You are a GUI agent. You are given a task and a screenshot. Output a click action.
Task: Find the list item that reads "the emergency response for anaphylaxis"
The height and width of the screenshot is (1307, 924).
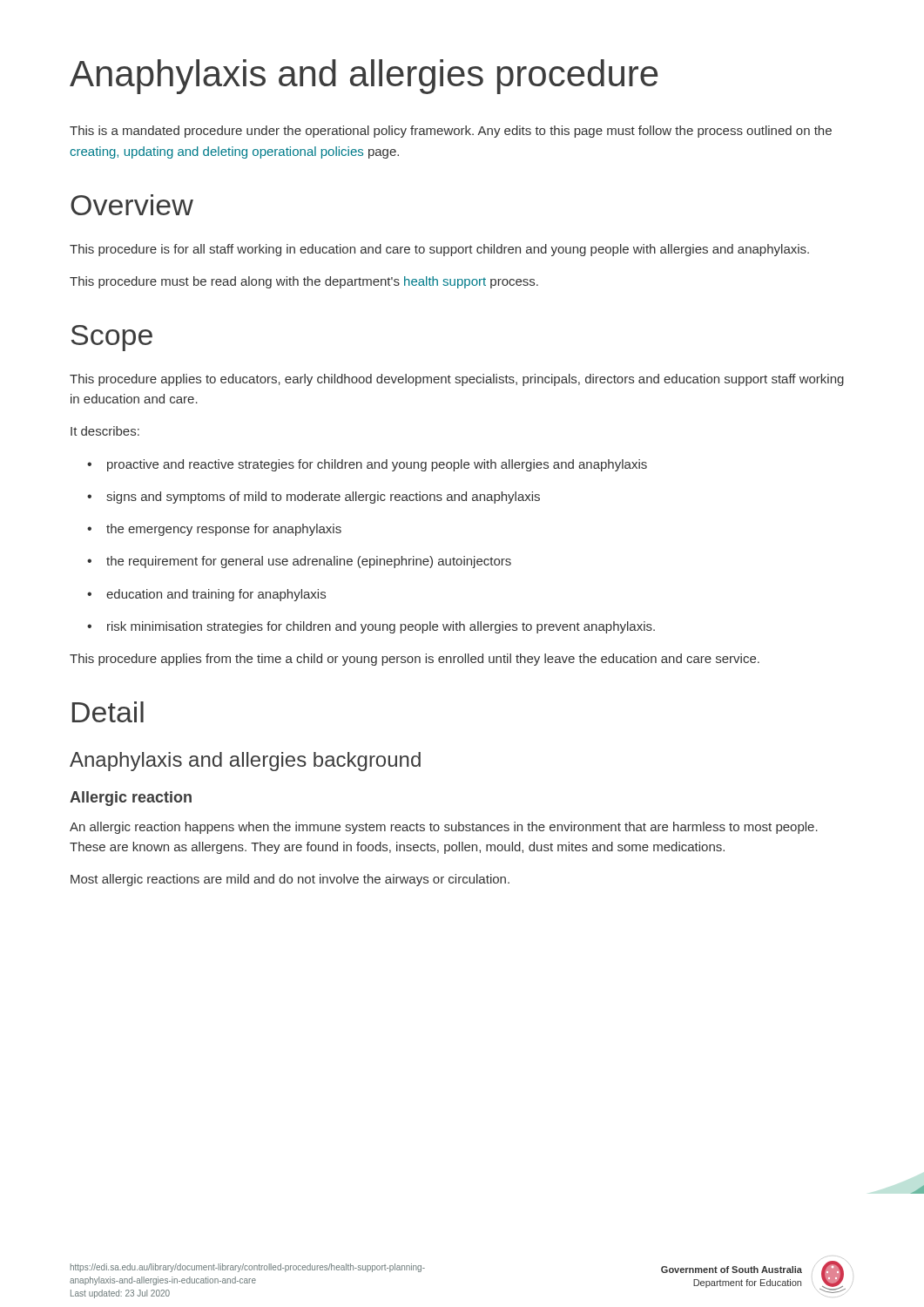[x=214, y=530]
